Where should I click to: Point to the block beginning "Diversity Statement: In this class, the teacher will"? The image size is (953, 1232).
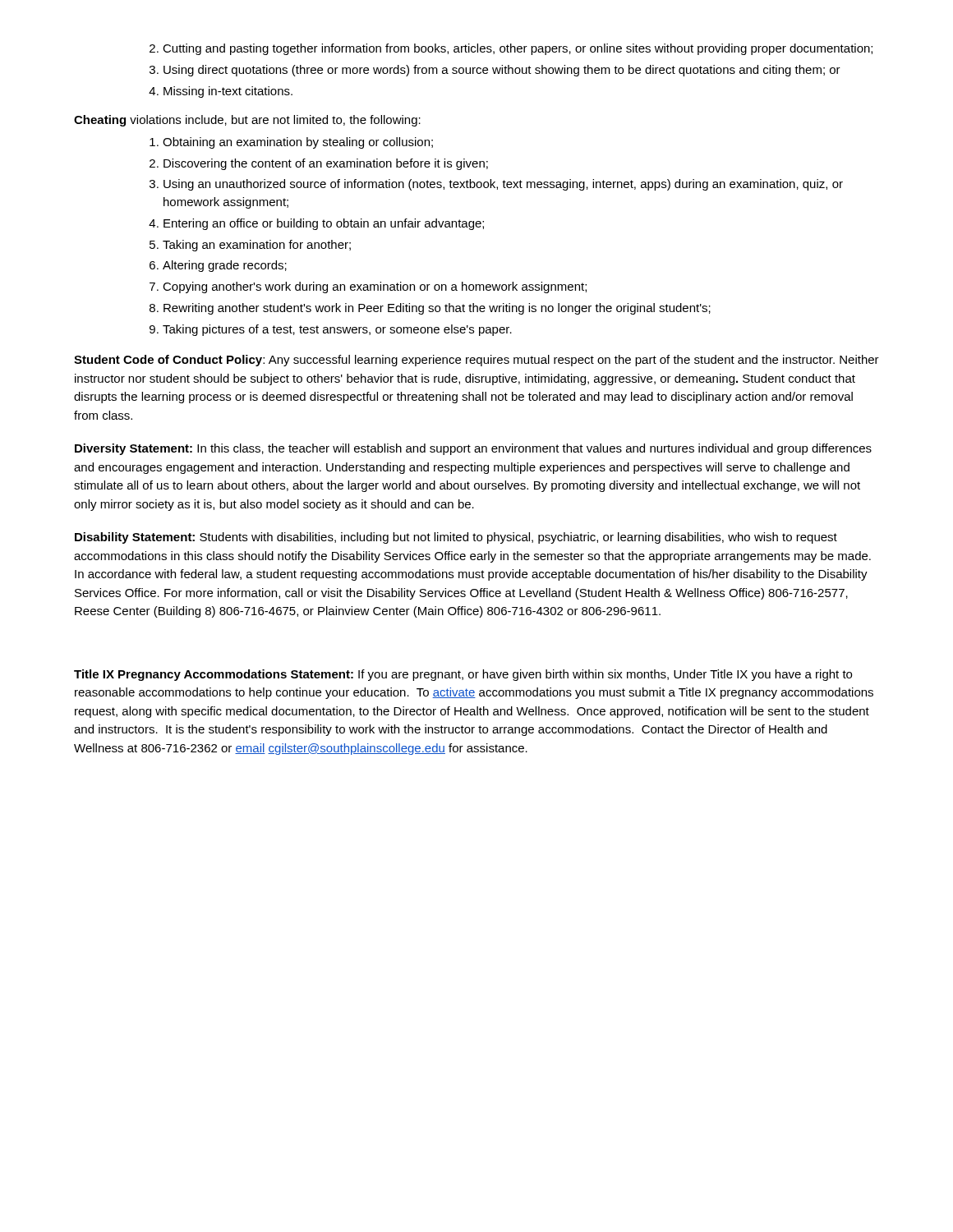coord(476,477)
